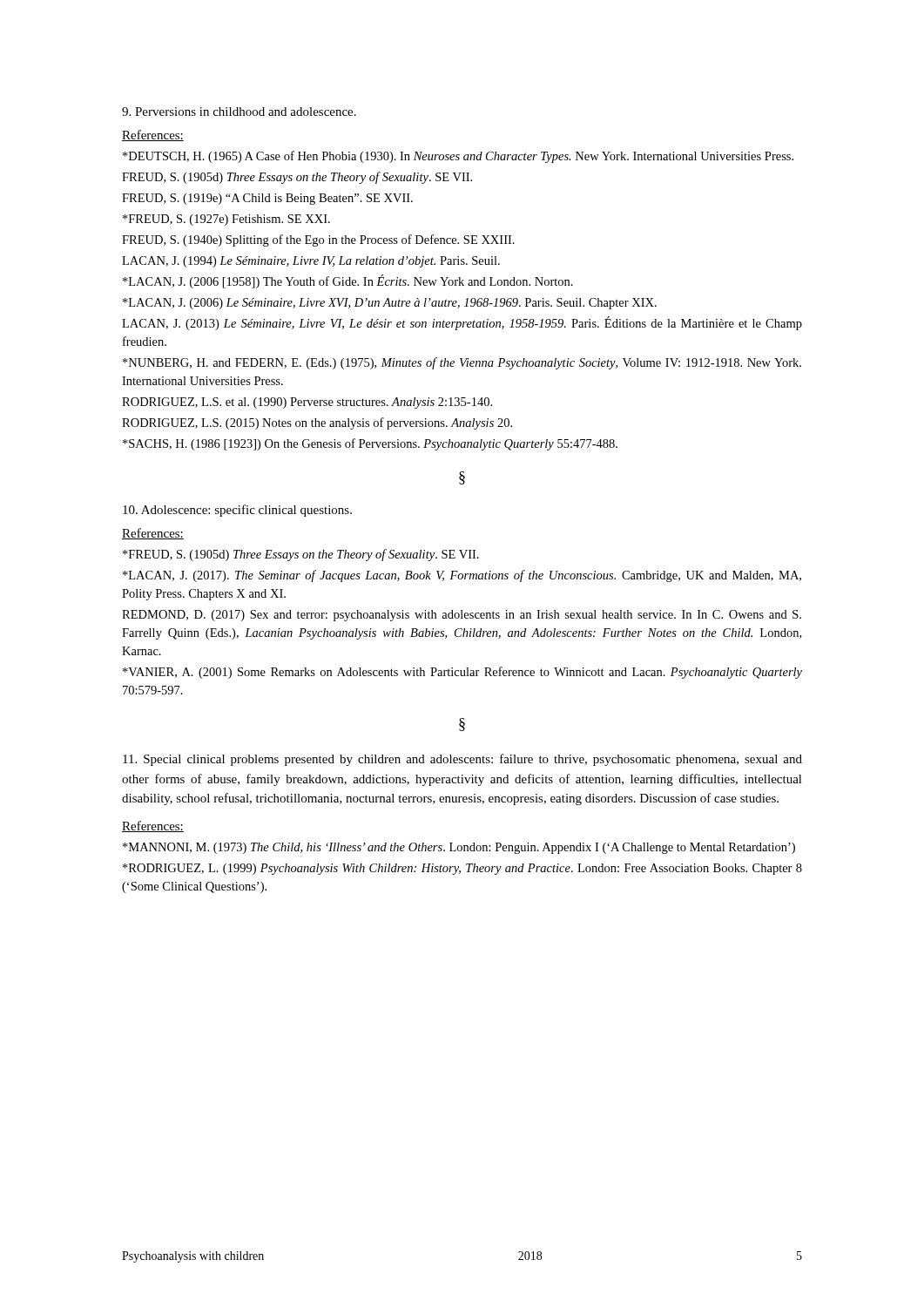
Task: Where is the passage that starts "REDMOND, D. (2017) Sex and terror: psychoanalysis with"?
Action: pyautogui.click(x=462, y=633)
